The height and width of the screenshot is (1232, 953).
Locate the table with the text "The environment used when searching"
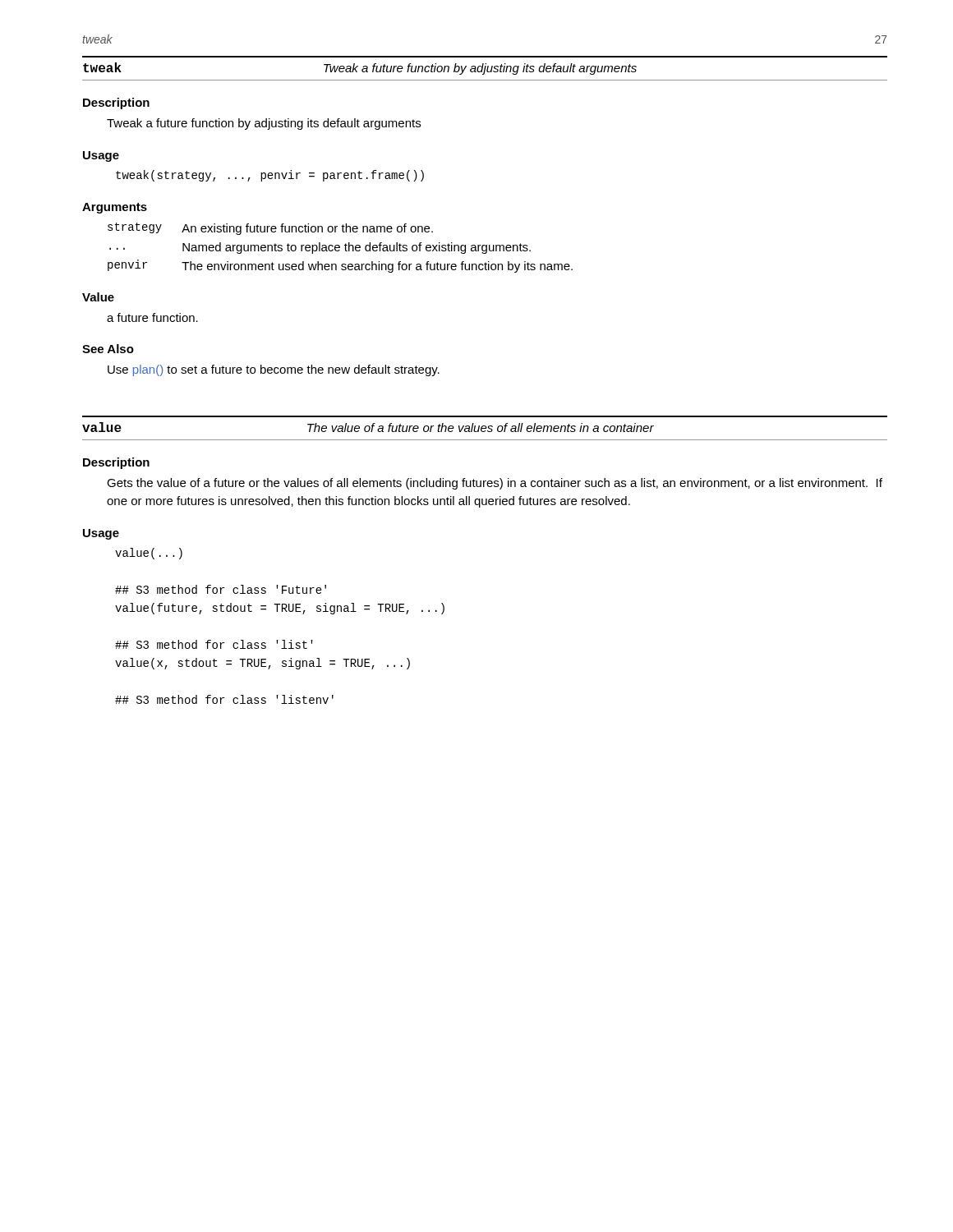pos(485,247)
